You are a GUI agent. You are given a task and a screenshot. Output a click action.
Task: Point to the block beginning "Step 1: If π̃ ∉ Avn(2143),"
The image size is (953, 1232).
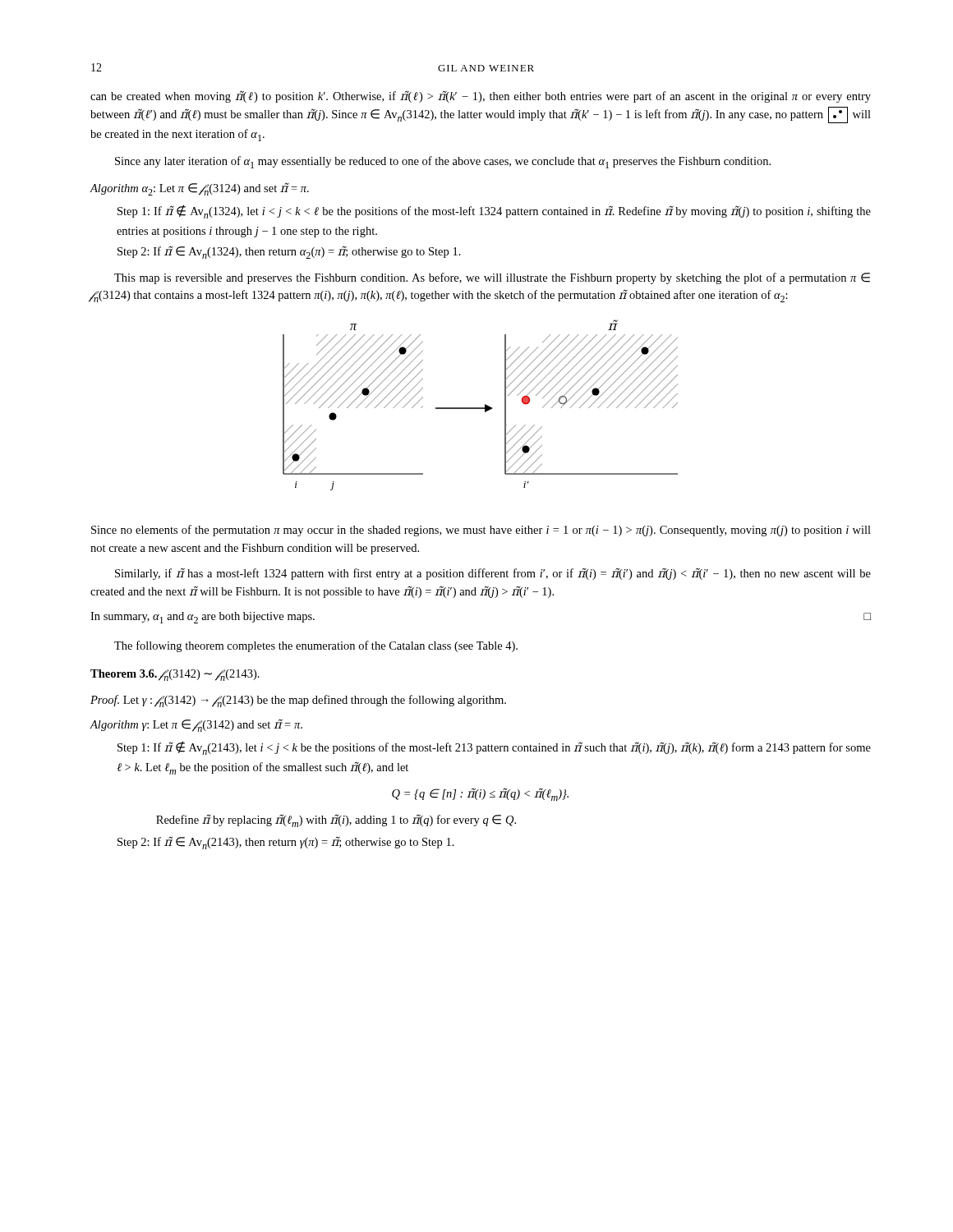tap(494, 759)
